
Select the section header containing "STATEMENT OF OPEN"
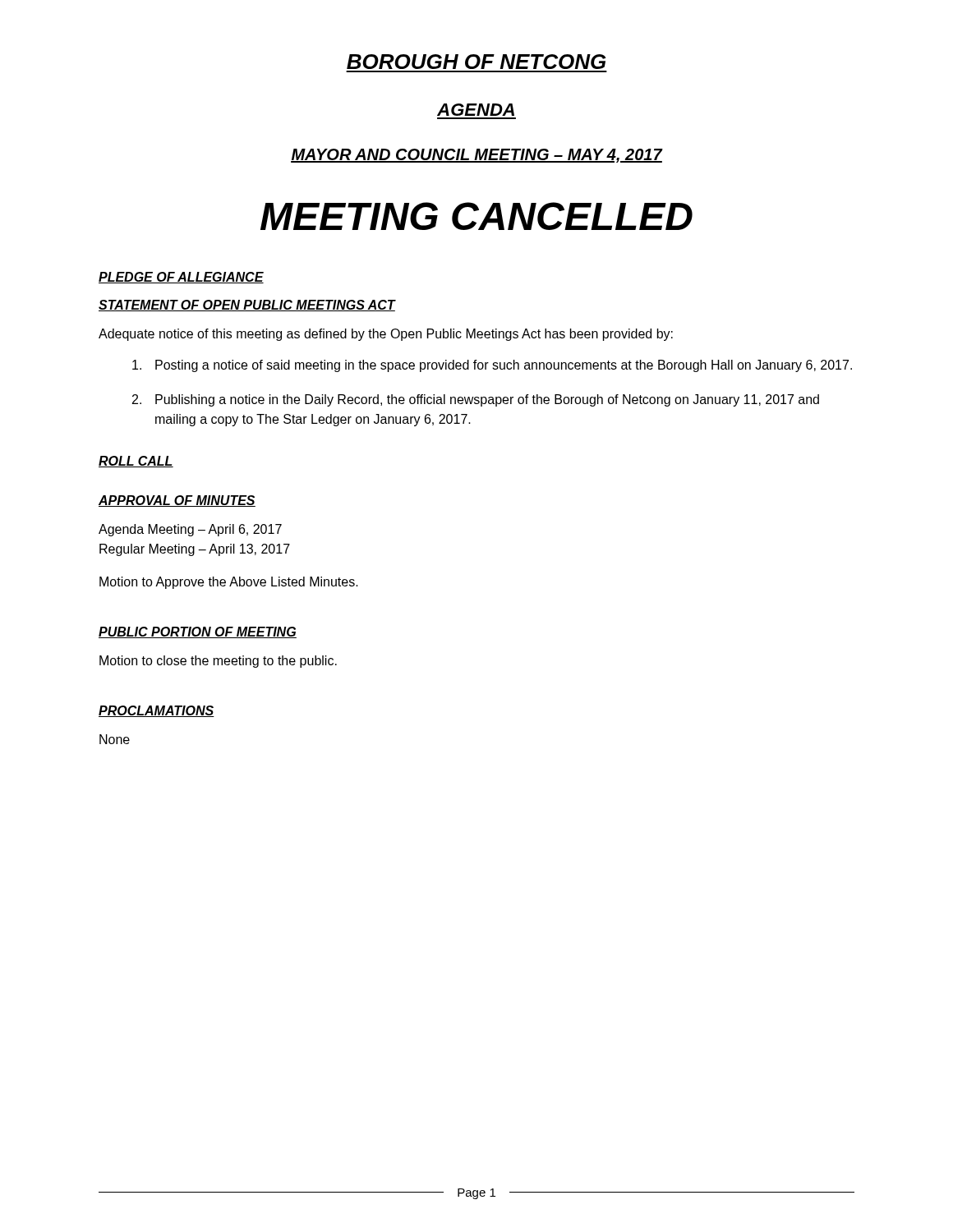click(247, 305)
